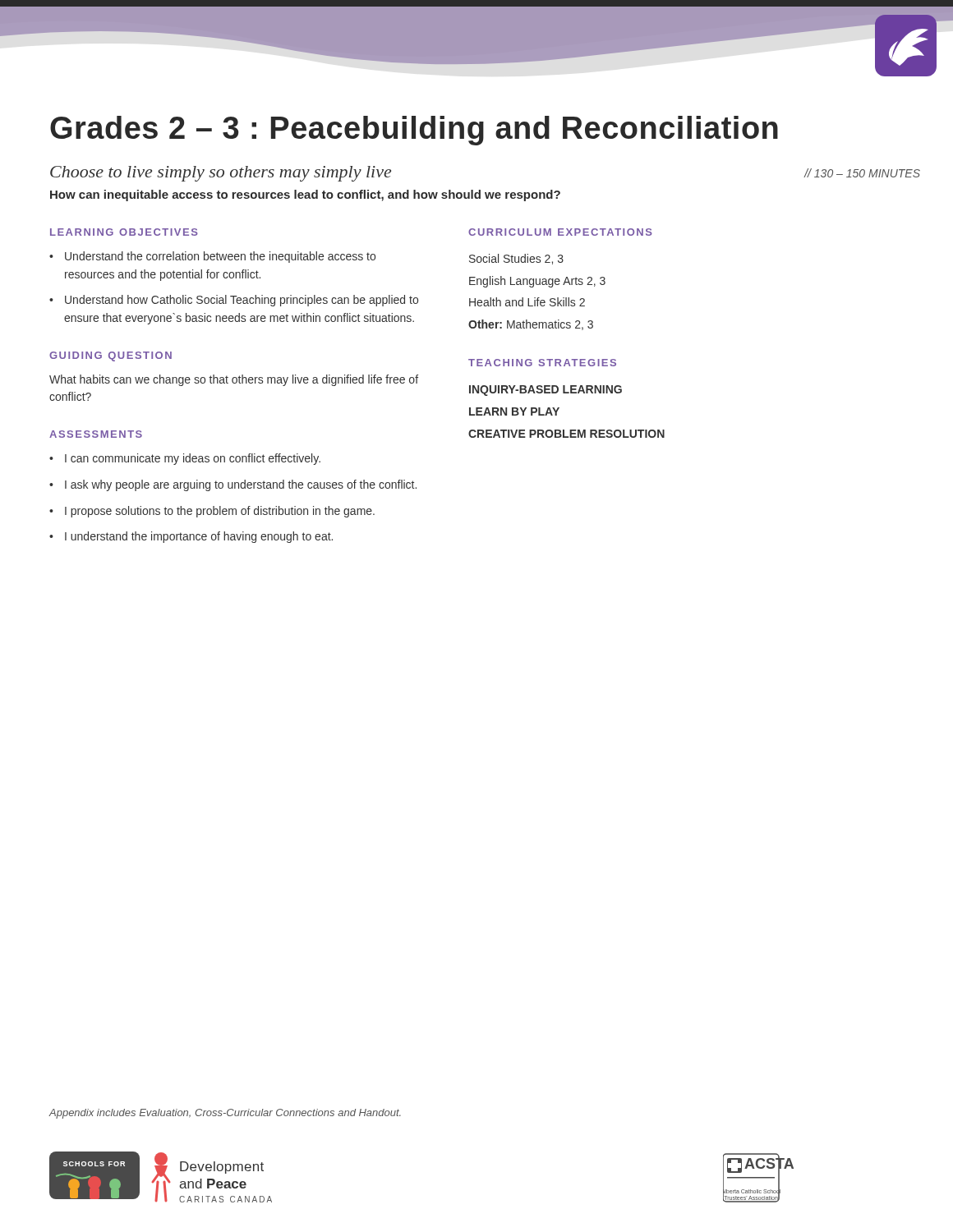The width and height of the screenshot is (953, 1232).
Task: Where is the passage that starts "• Understand the correlation between the inequitable access"?
Action: [x=213, y=264]
